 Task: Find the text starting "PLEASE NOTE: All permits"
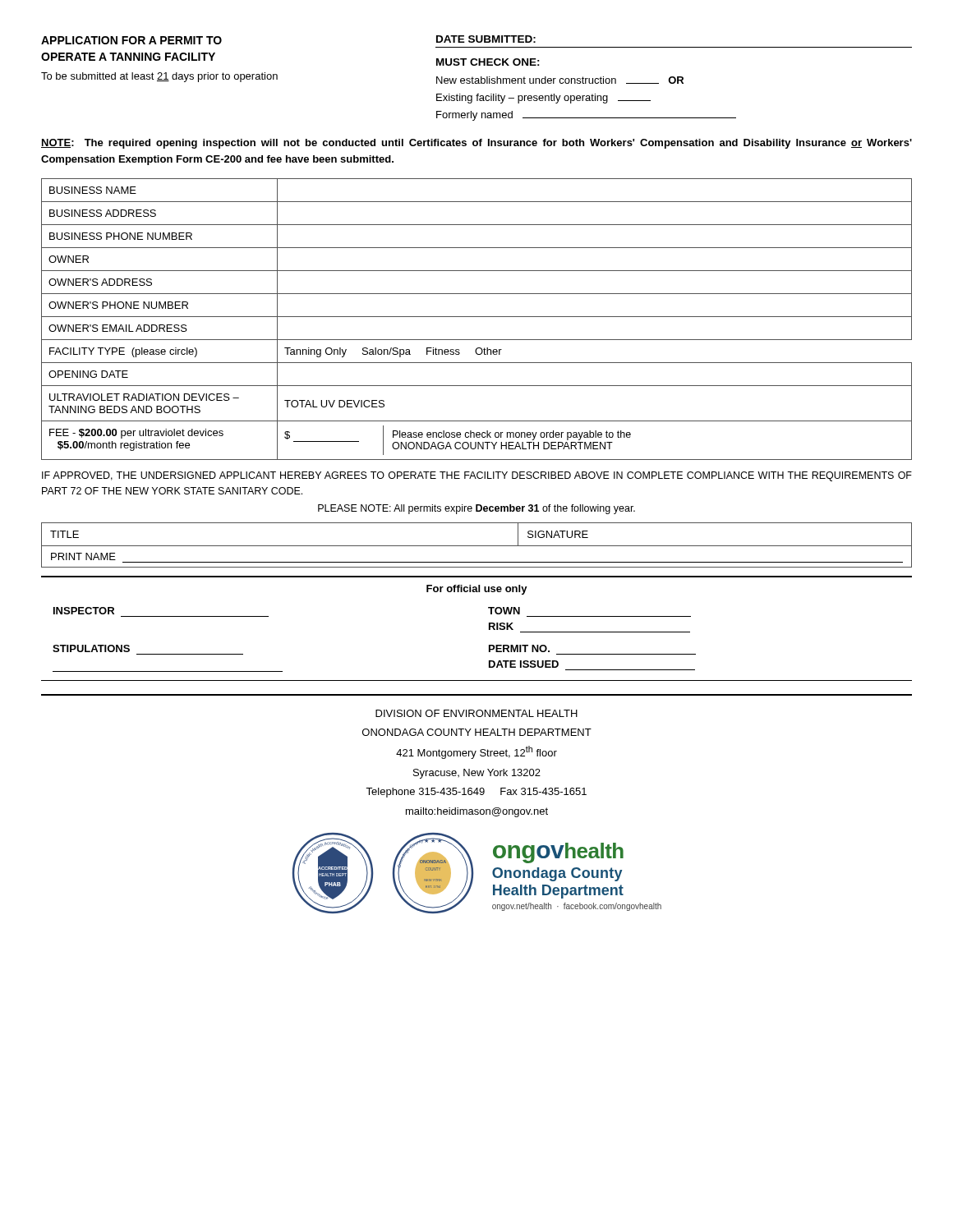(x=476, y=508)
